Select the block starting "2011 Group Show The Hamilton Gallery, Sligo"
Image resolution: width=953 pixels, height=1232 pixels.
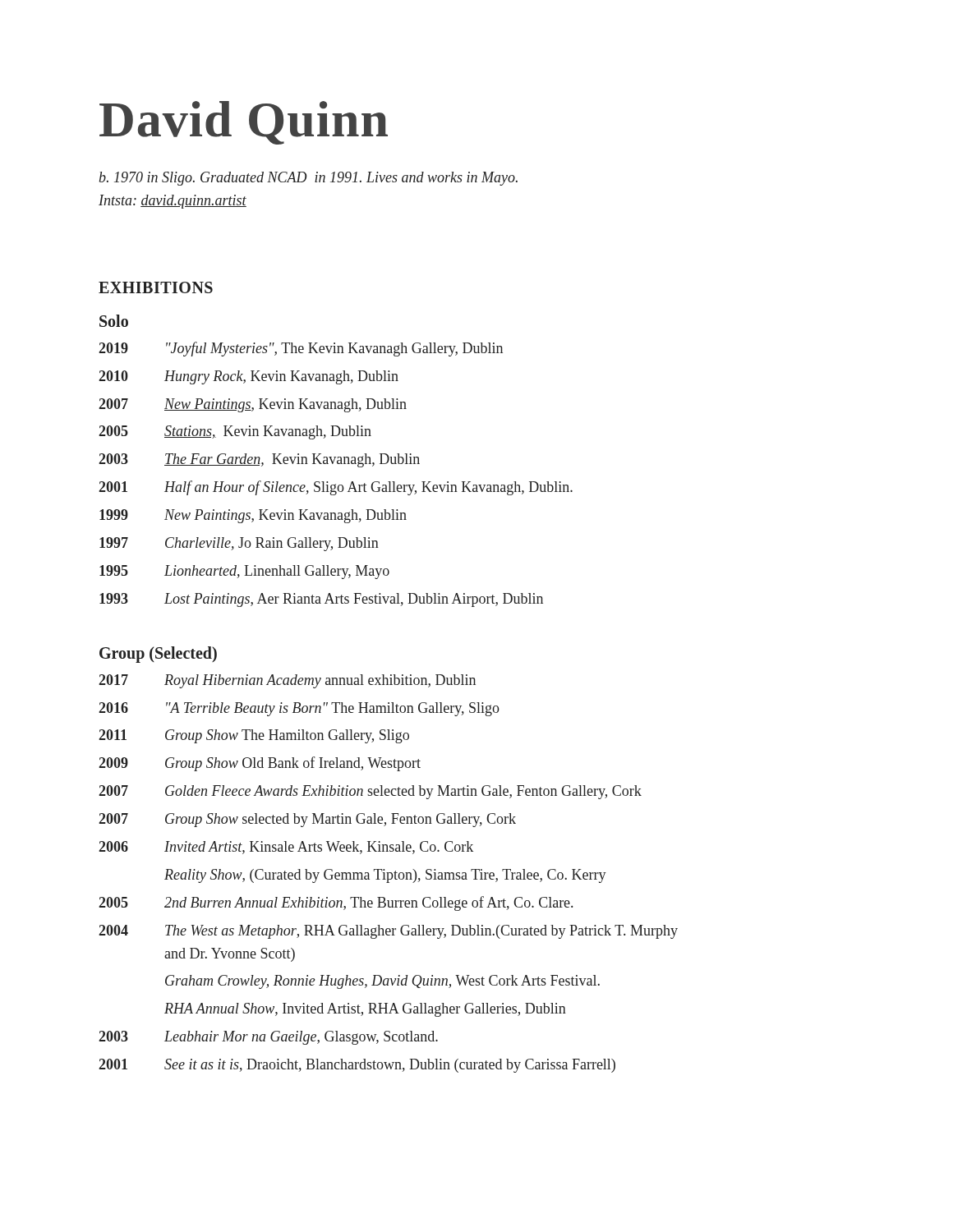(x=254, y=736)
